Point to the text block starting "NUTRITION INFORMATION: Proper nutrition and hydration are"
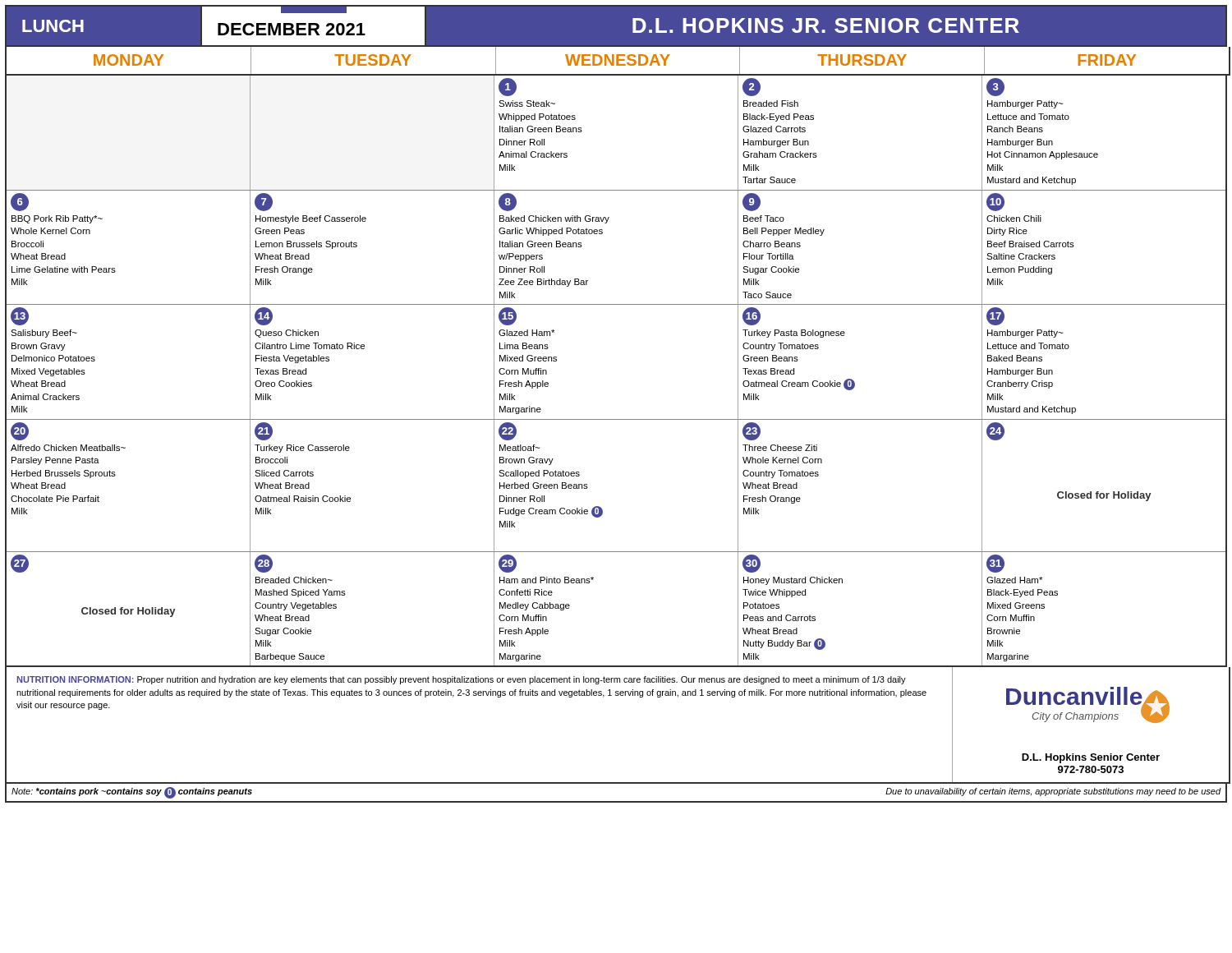This screenshot has height=953, width=1232. pyautogui.click(x=471, y=692)
